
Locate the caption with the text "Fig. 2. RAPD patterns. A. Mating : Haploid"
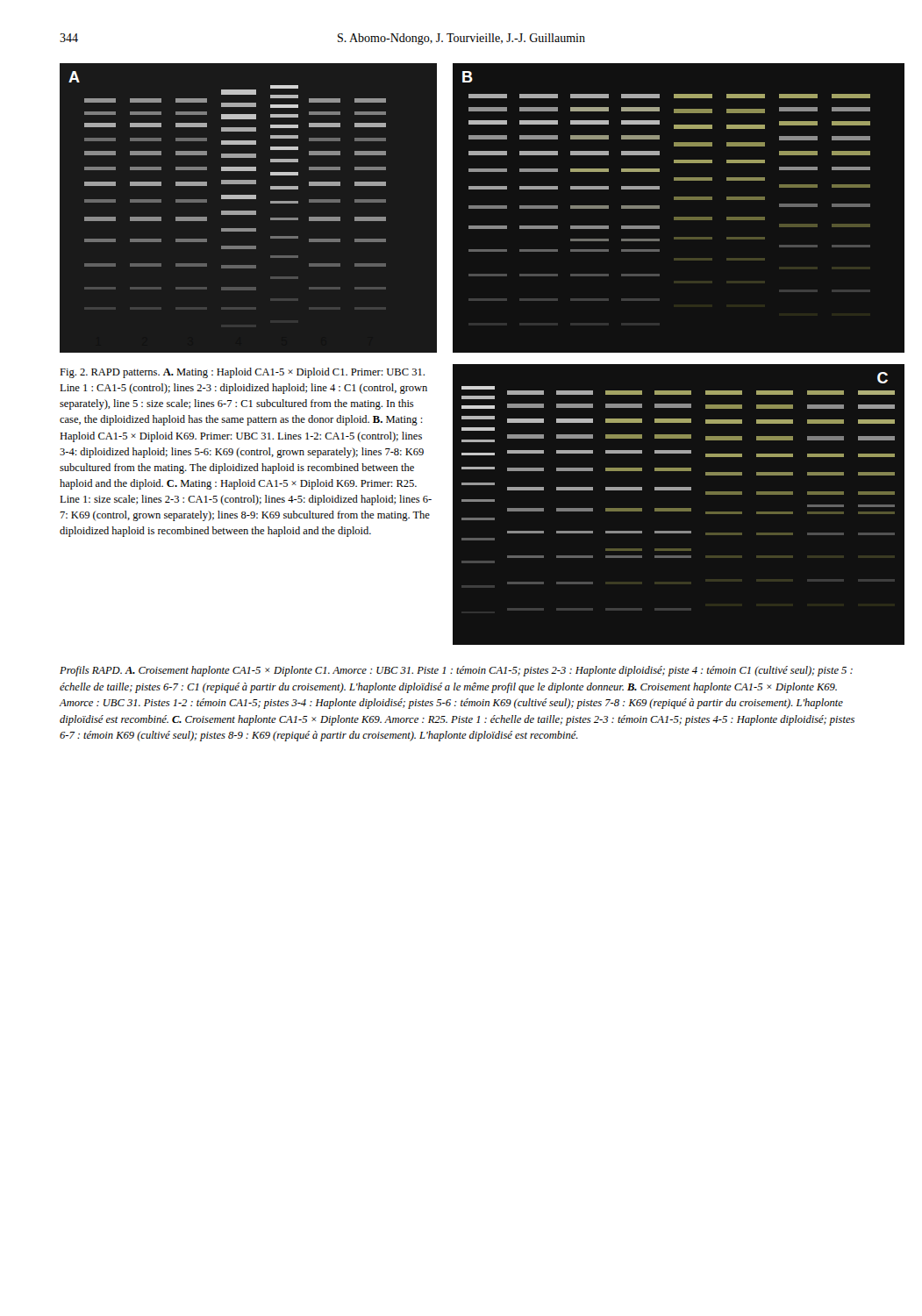(246, 452)
